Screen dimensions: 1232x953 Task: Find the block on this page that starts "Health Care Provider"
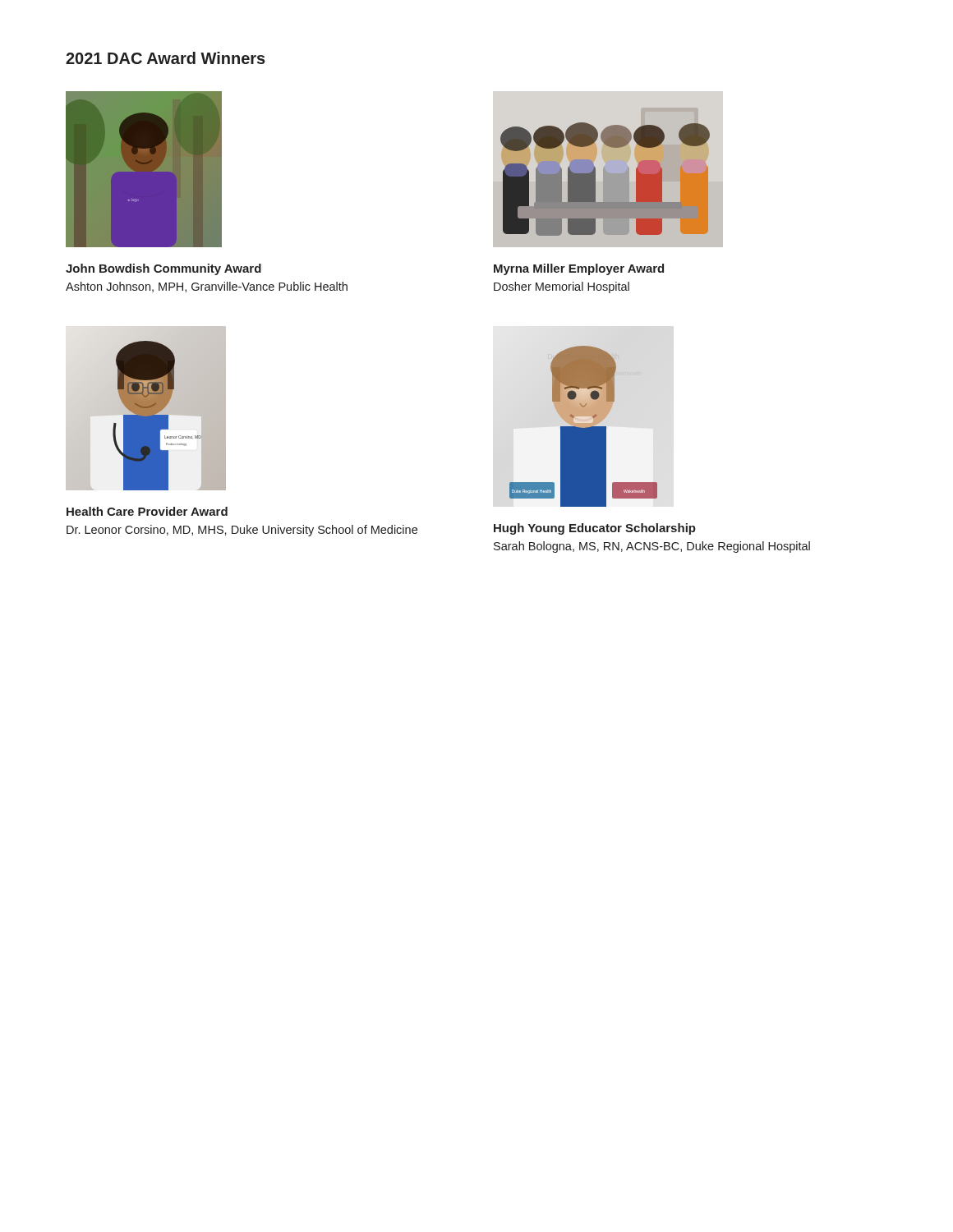point(263,522)
